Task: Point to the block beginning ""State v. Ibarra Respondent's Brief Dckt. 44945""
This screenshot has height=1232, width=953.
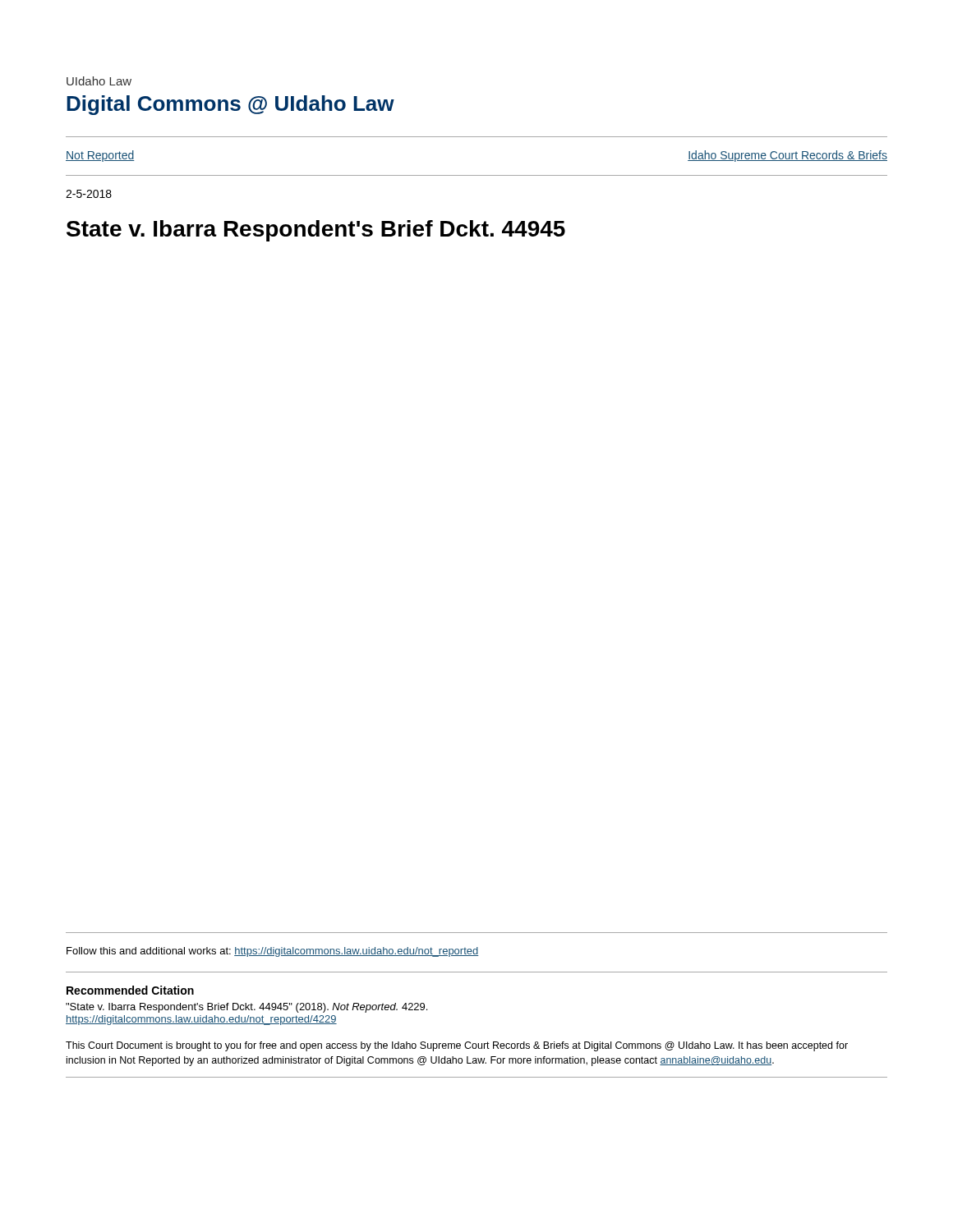Action: click(x=247, y=1012)
